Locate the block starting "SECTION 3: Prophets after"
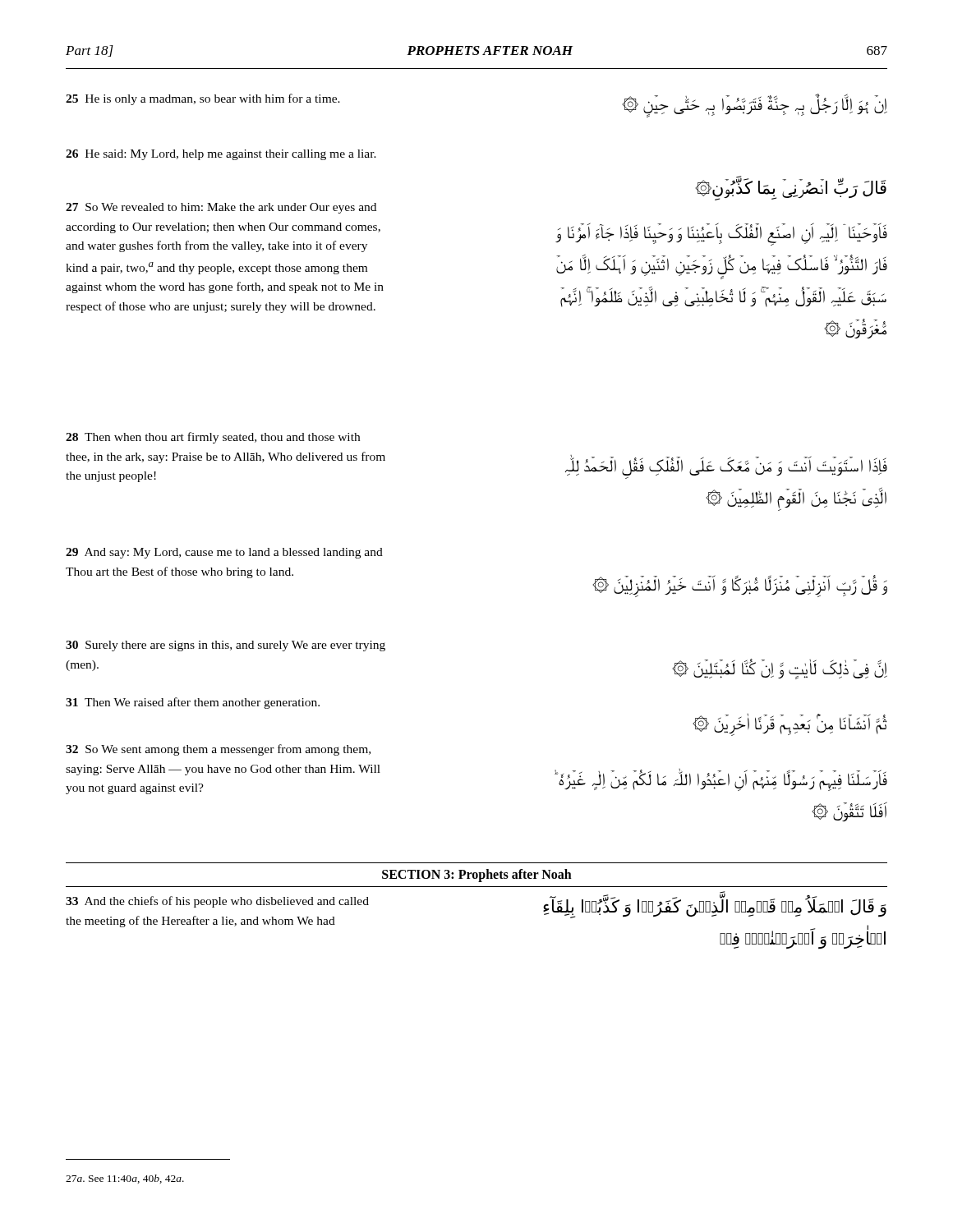The image size is (953, 1232). (476, 874)
